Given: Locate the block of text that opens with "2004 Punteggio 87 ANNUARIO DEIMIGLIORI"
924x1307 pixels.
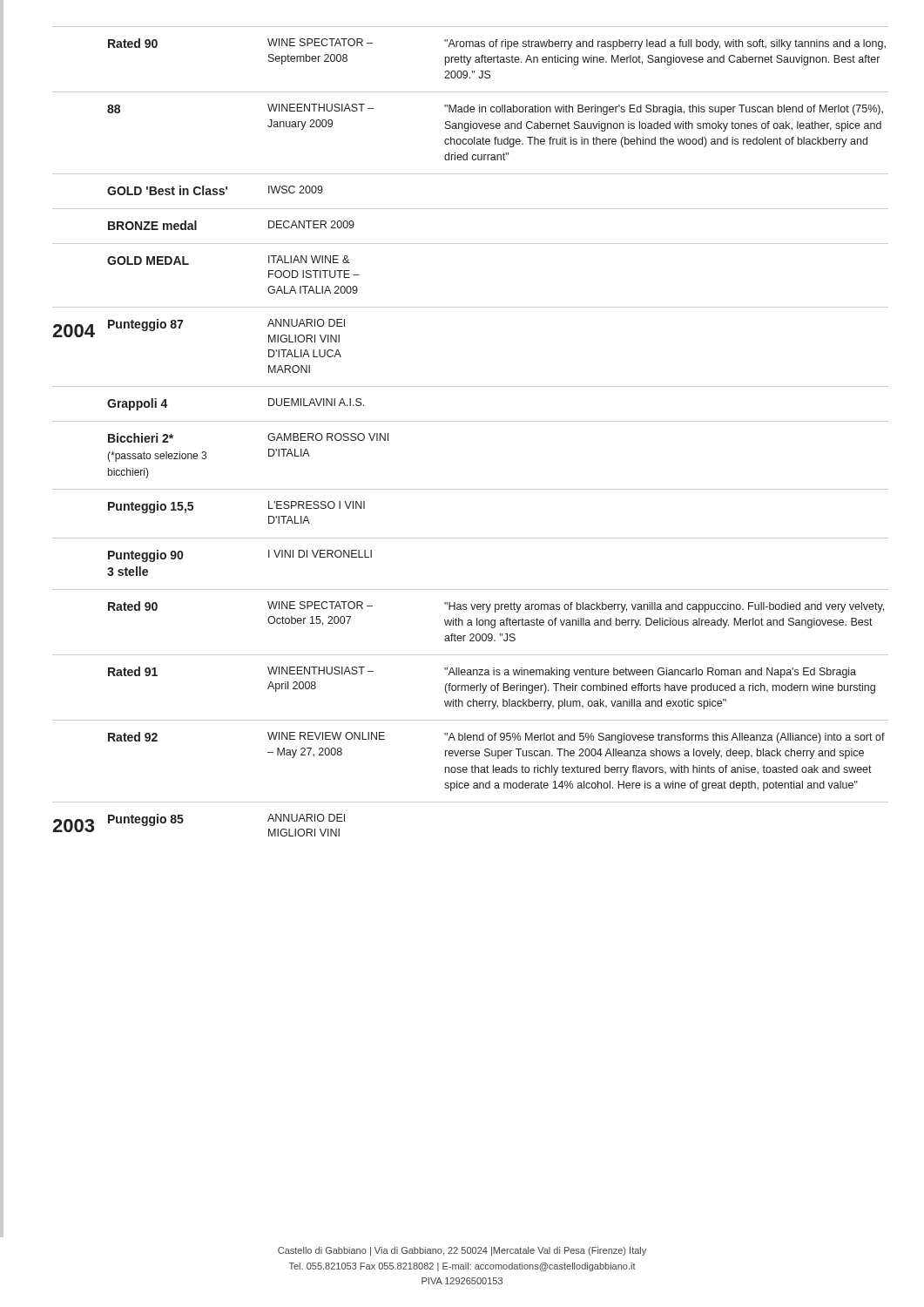Looking at the screenshot, I should coord(136,328).
